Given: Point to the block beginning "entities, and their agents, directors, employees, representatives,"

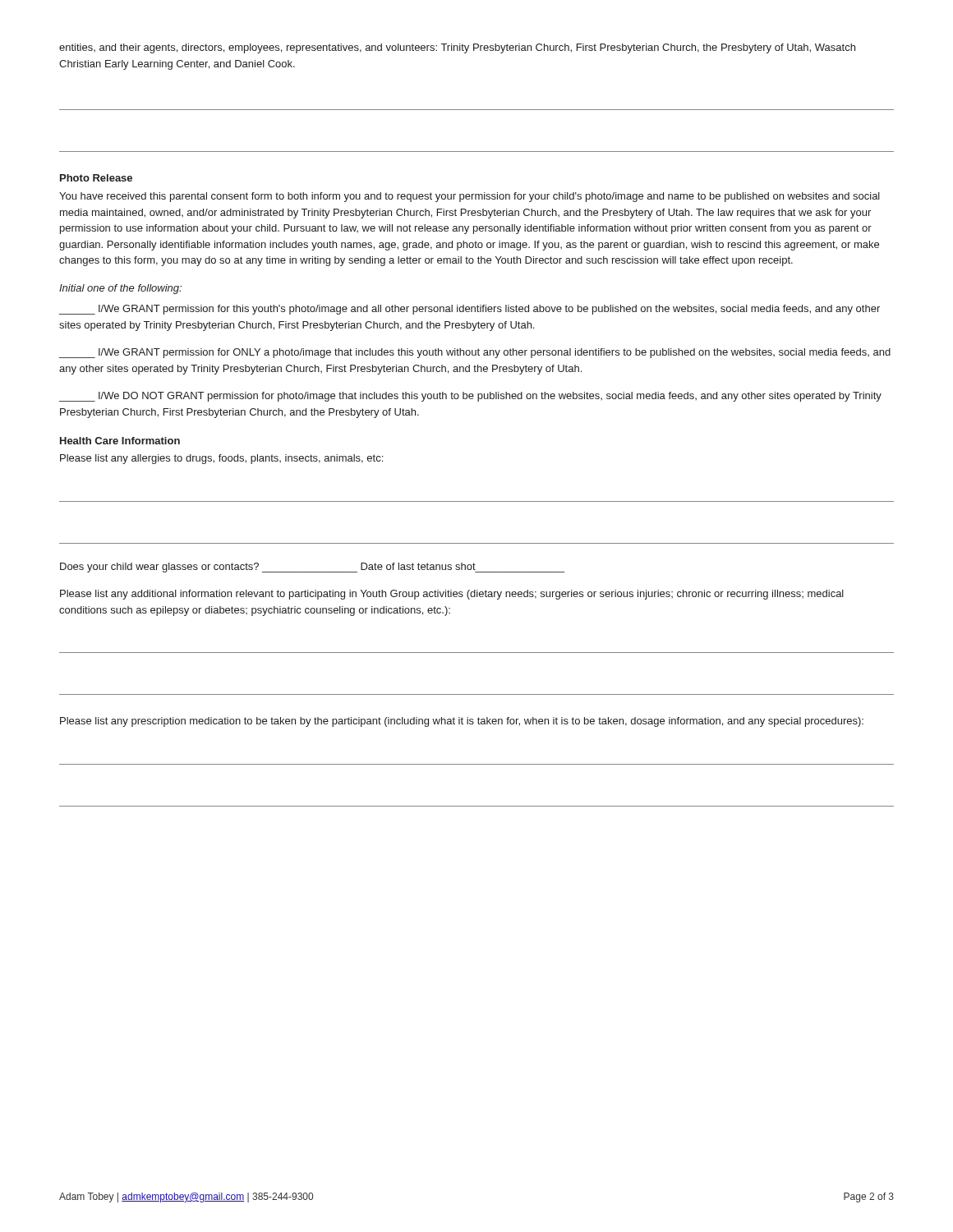Looking at the screenshot, I should [476, 55].
